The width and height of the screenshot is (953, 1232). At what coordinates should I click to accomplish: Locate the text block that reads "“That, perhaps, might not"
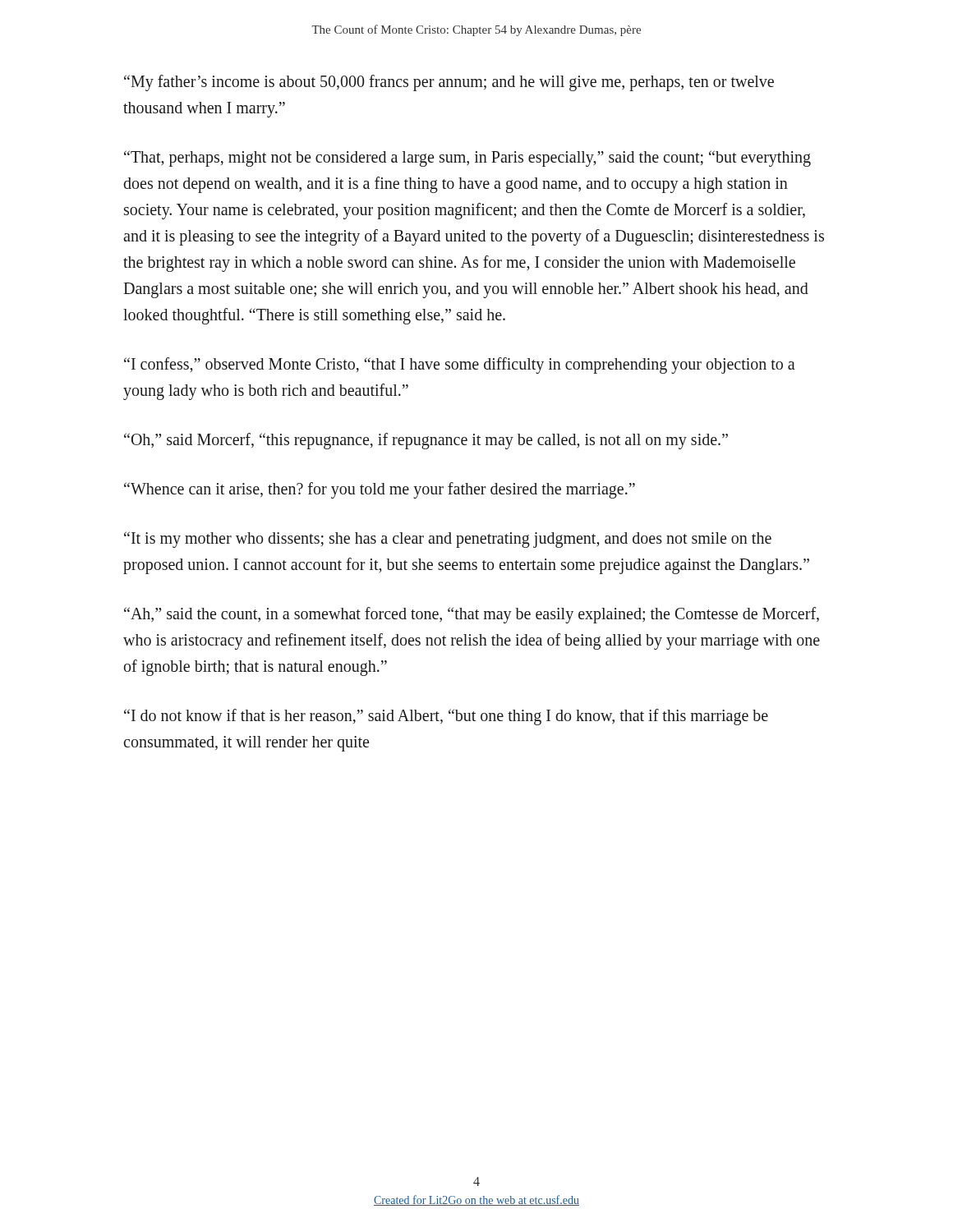pos(474,236)
